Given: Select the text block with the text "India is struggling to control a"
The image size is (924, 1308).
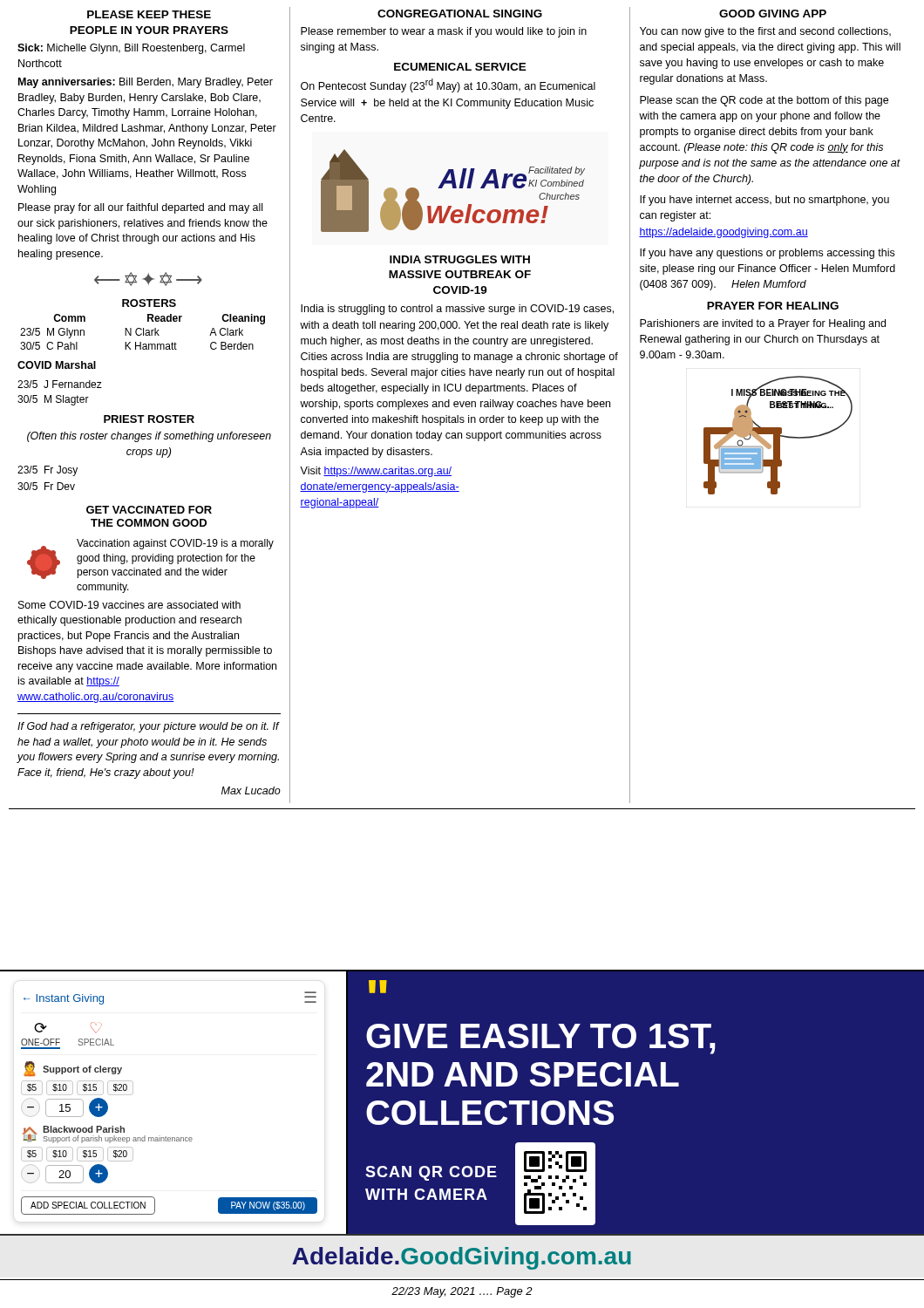Looking at the screenshot, I should tap(460, 406).
